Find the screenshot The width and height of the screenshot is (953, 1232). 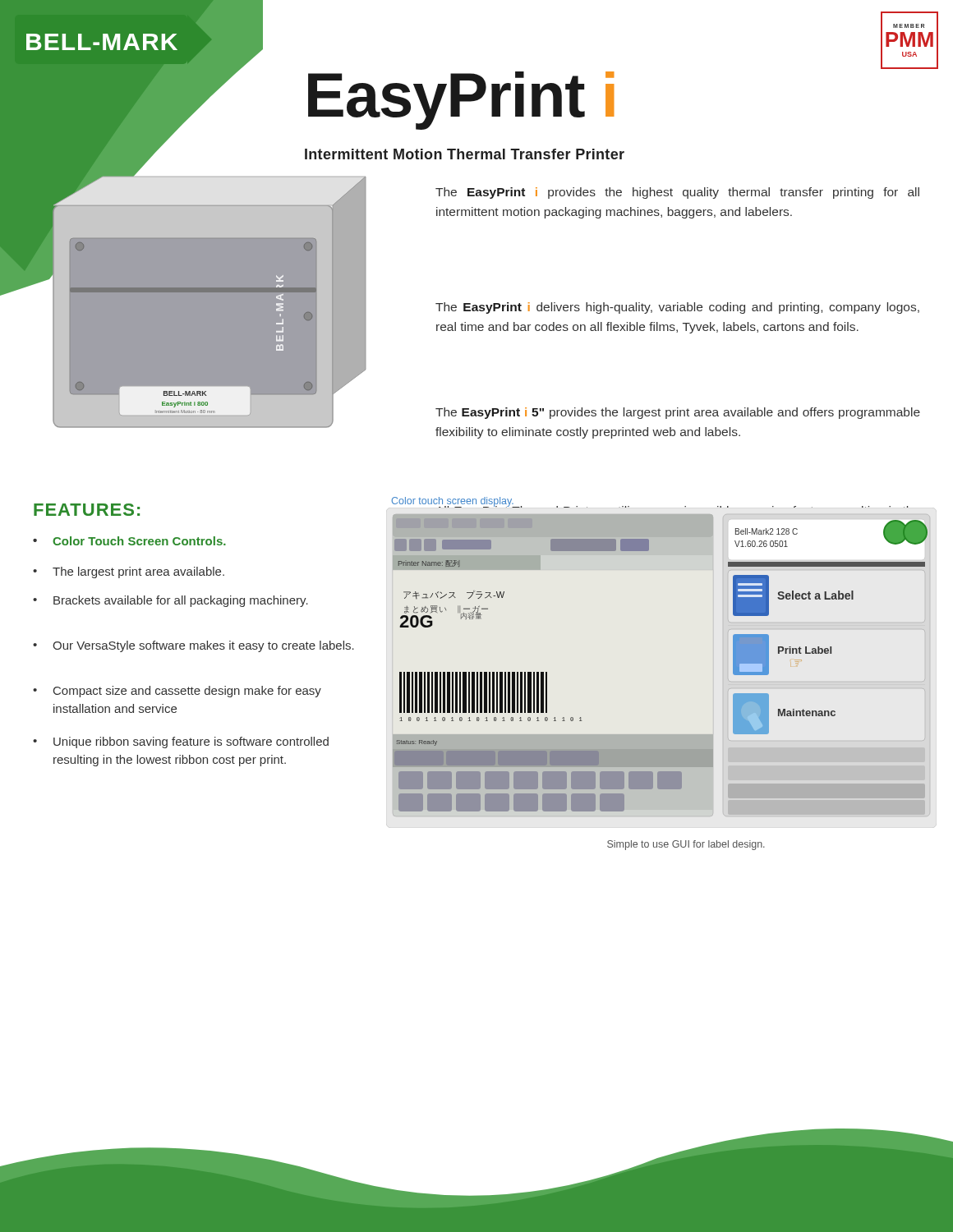661,668
